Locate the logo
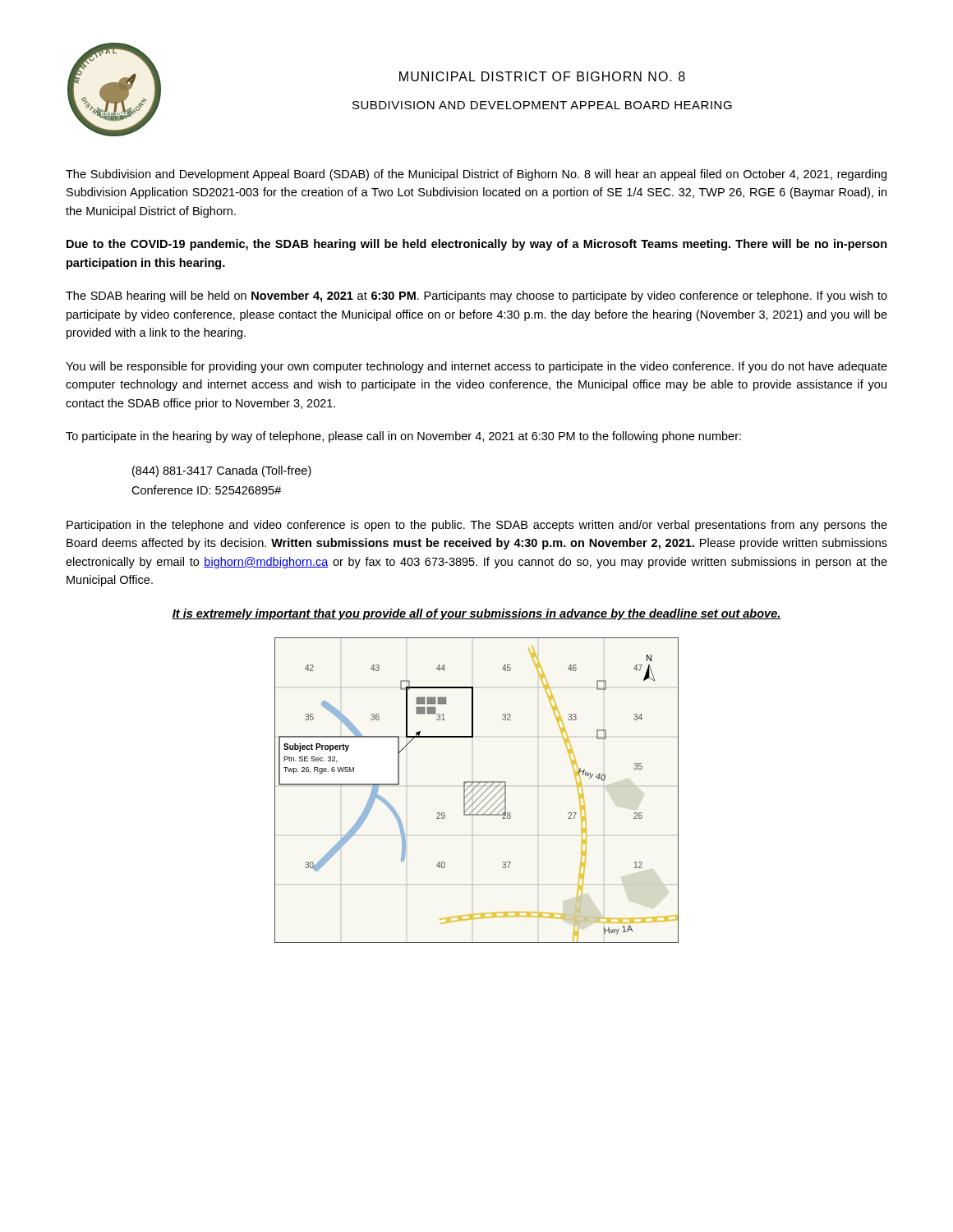 coord(123,91)
